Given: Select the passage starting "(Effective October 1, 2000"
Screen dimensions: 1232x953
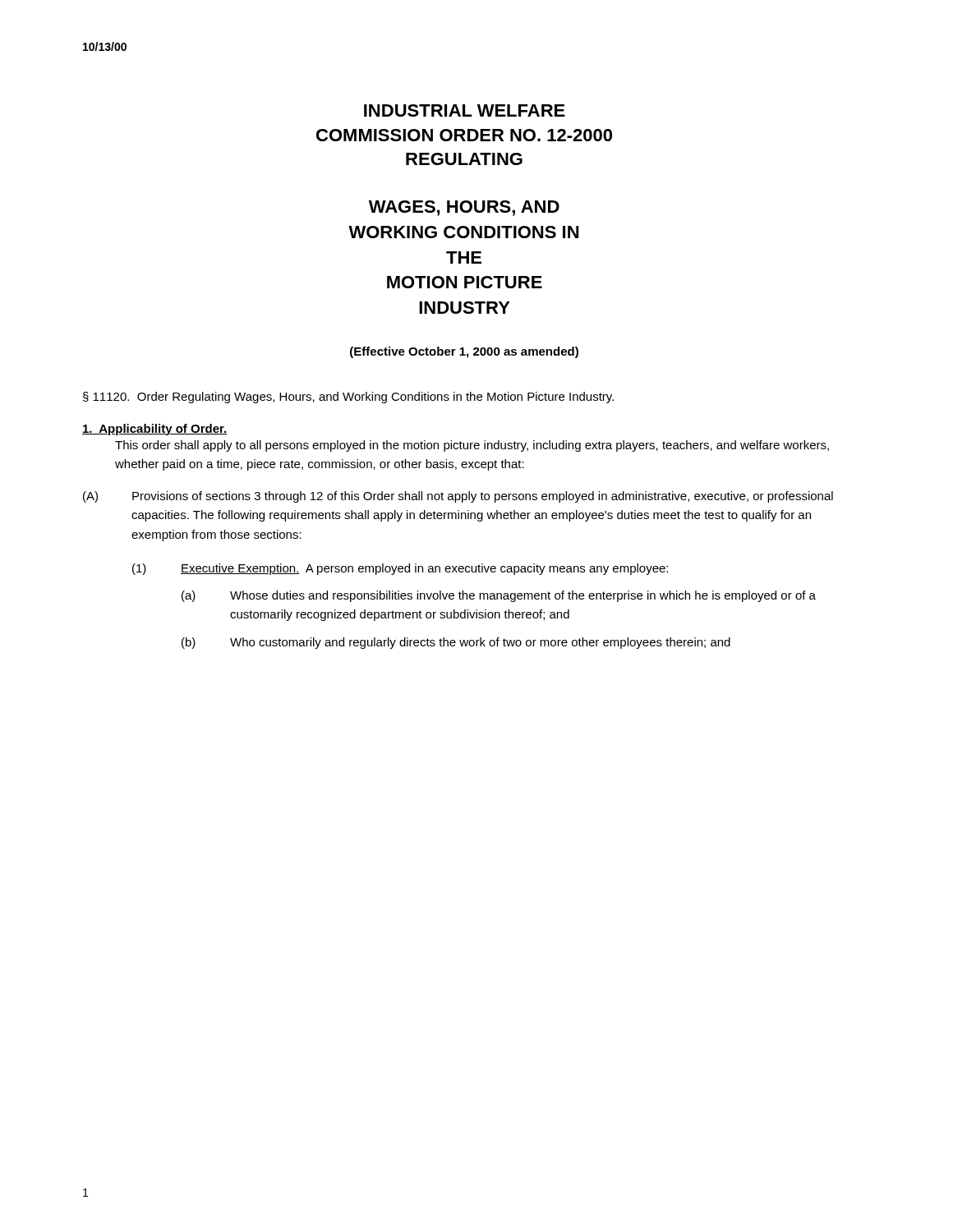Looking at the screenshot, I should point(464,351).
